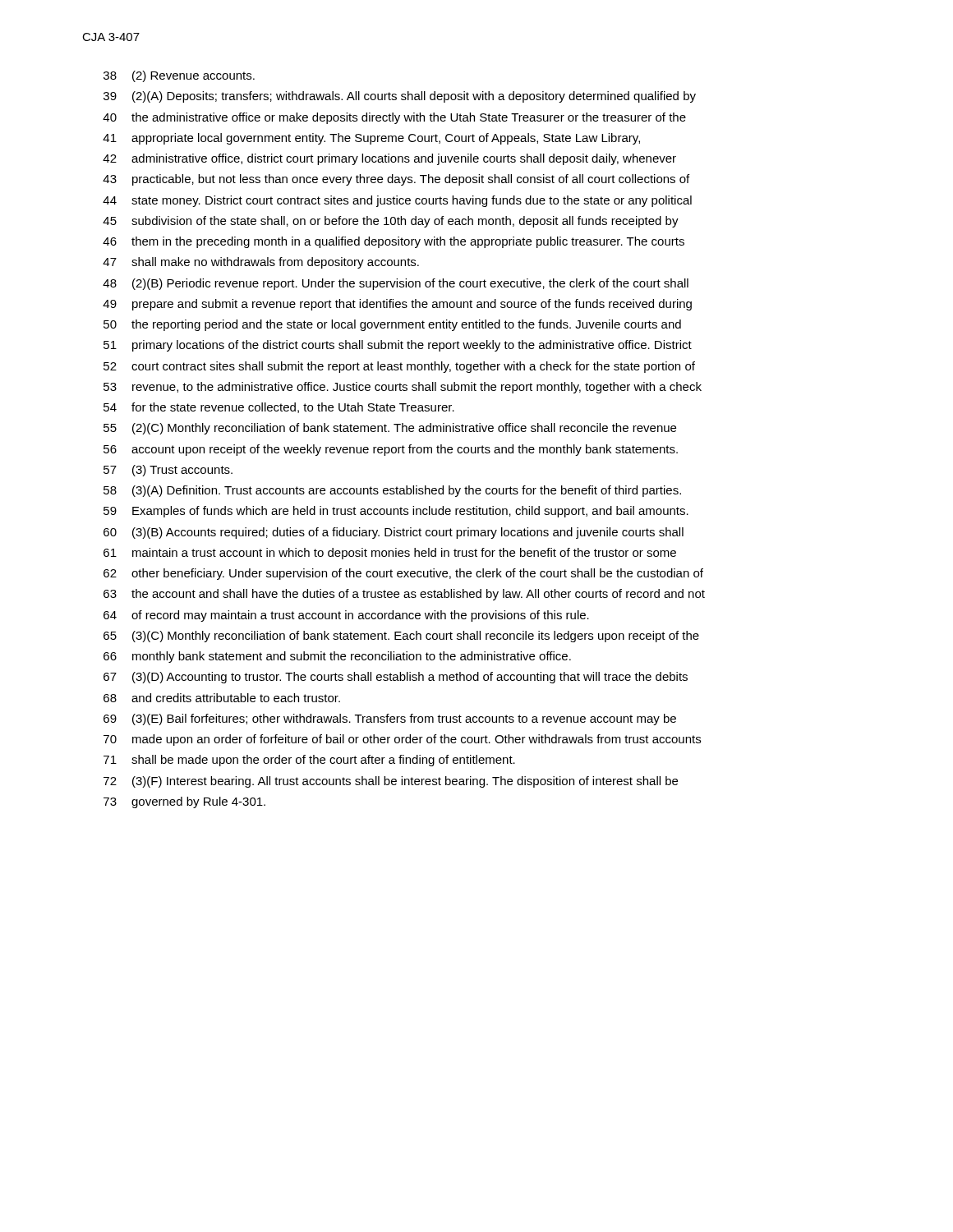
Task: Find the list item that reads "51primary locations of the district courts shall submit"
Action: tap(476, 345)
